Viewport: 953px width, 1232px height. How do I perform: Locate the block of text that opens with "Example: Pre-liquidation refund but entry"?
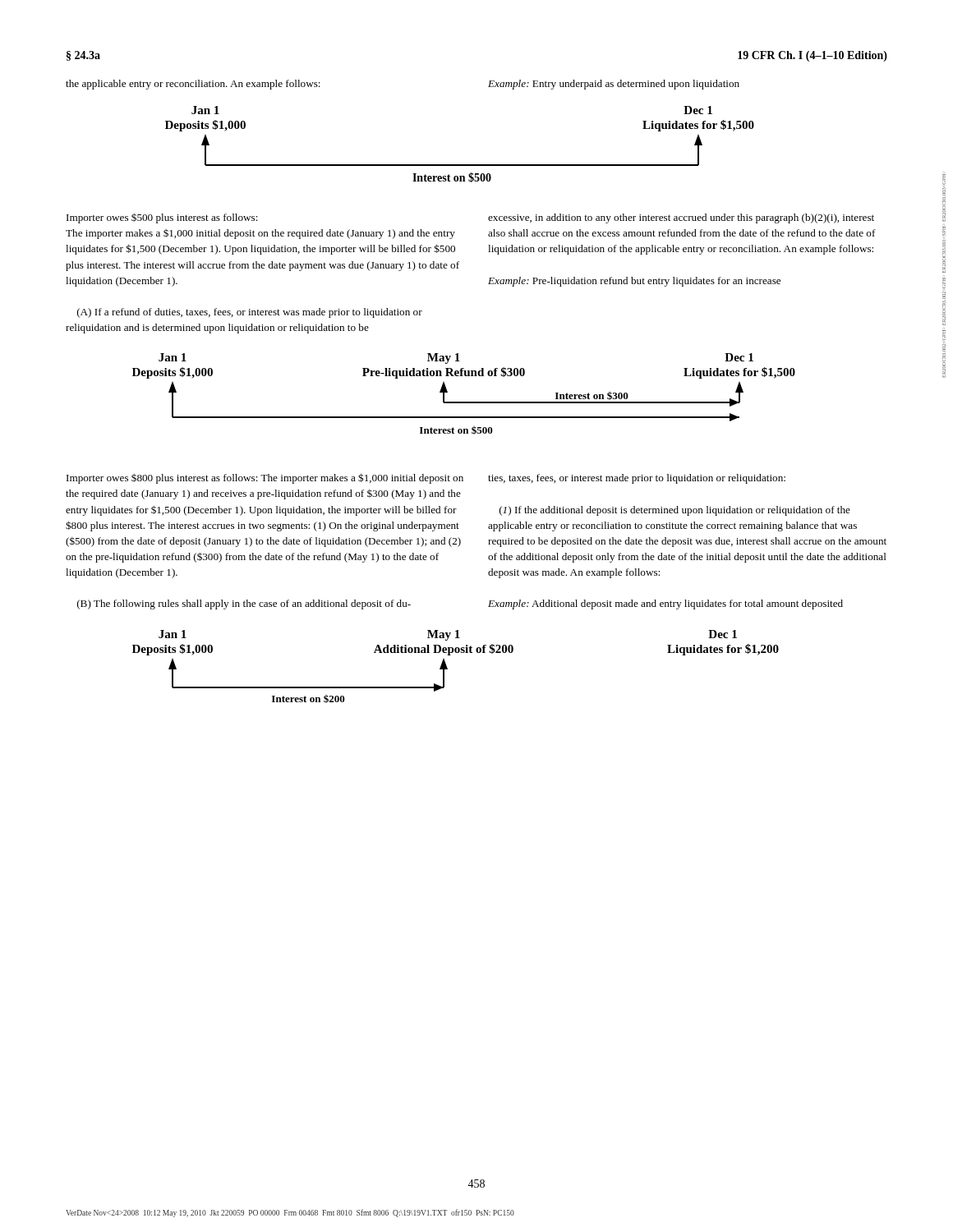point(635,280)
